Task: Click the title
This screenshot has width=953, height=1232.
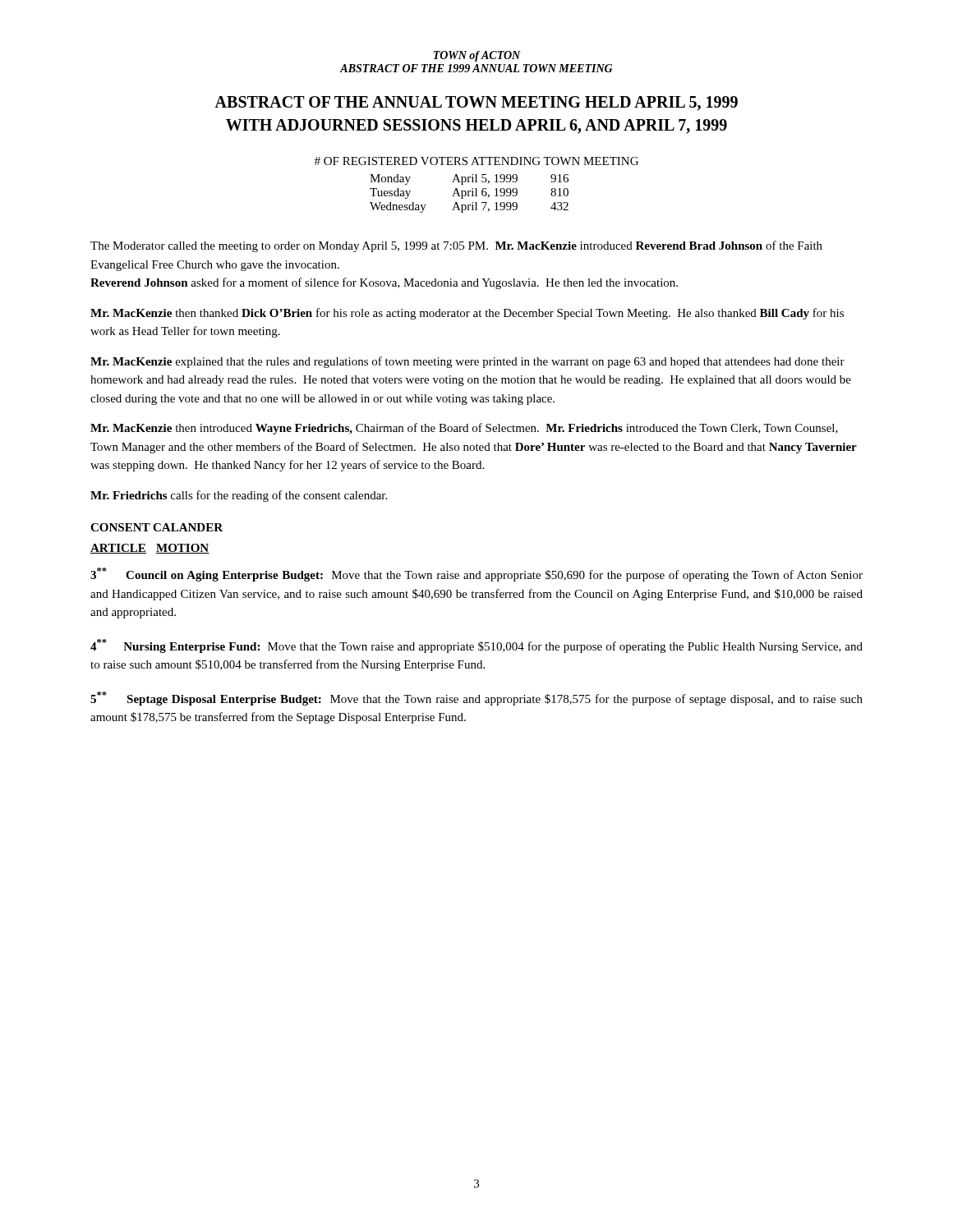Action: (476, 113)
